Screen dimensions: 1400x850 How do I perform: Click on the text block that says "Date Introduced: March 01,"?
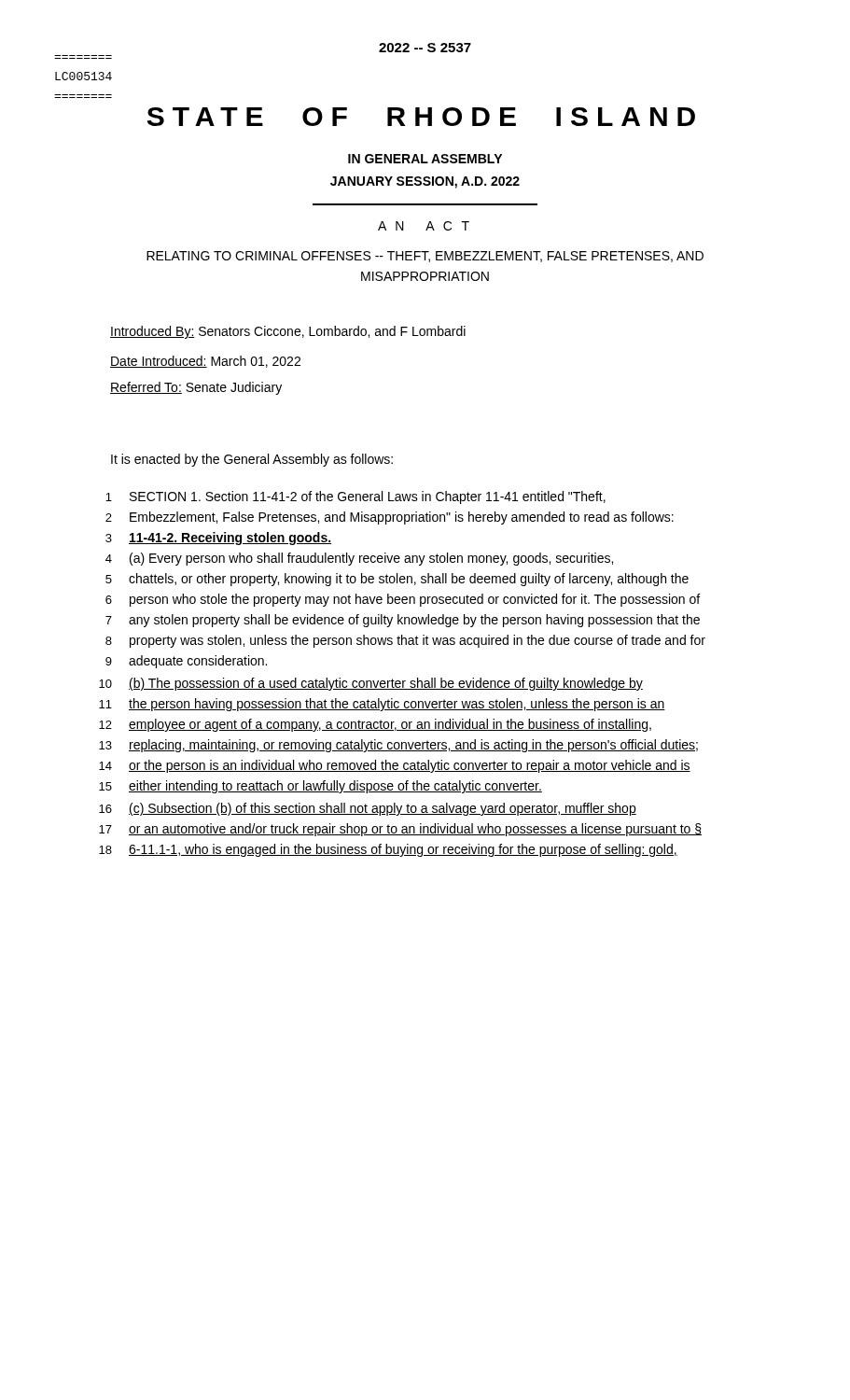[x=206, y=361]
